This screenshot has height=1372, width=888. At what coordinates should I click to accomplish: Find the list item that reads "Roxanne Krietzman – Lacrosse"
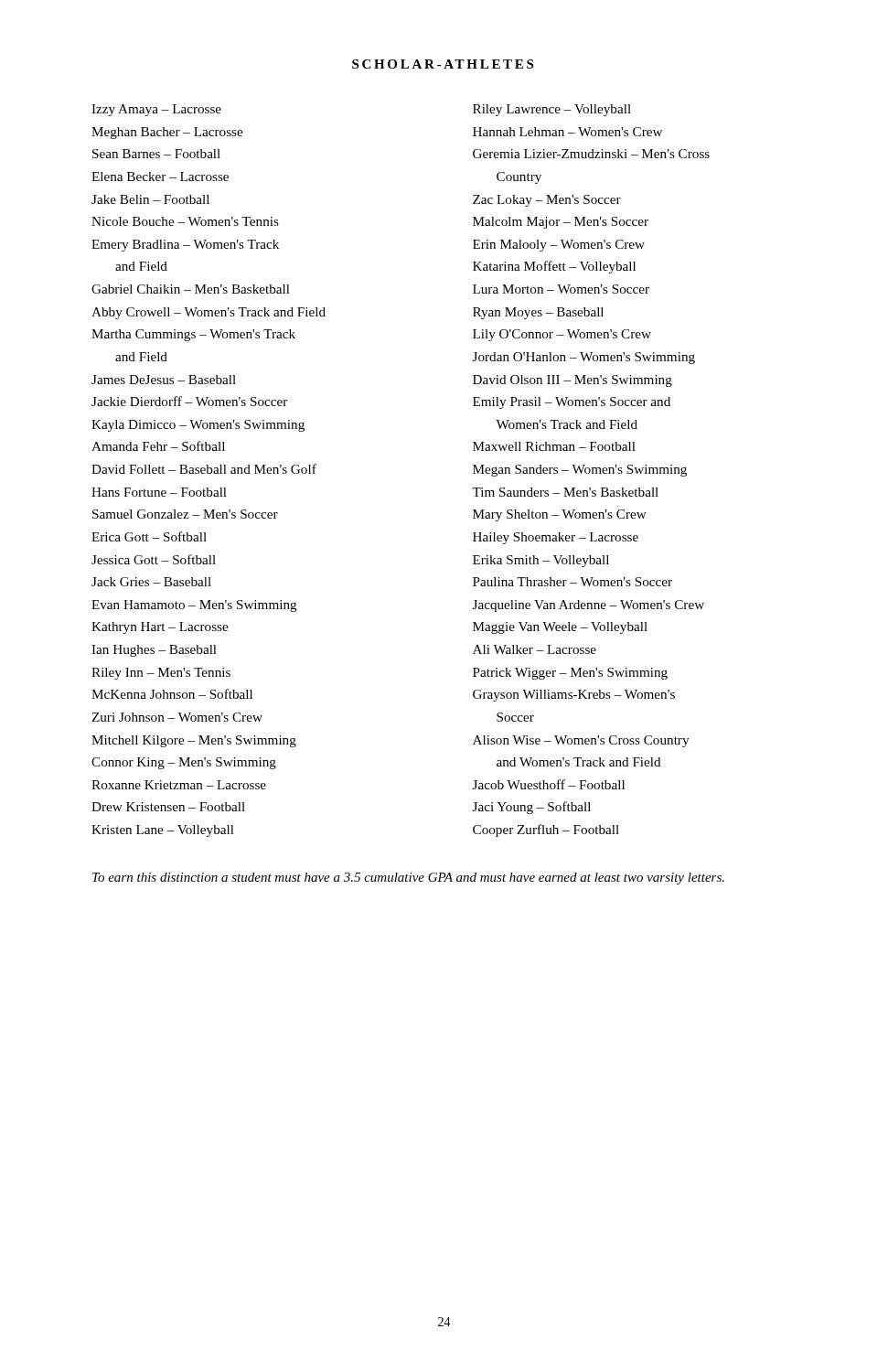[179, 784]
